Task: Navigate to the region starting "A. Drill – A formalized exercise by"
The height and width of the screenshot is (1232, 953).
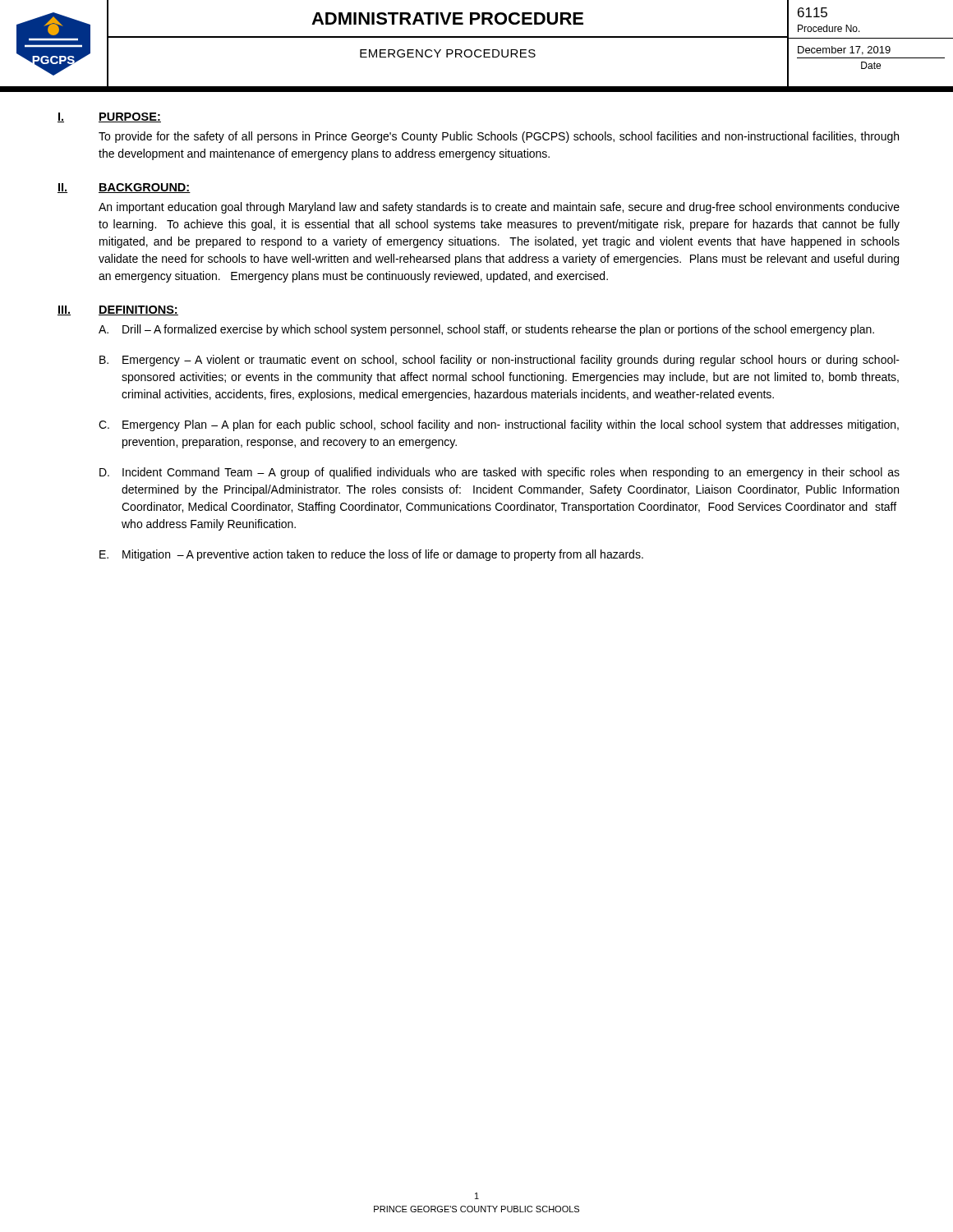Action: 499,330
